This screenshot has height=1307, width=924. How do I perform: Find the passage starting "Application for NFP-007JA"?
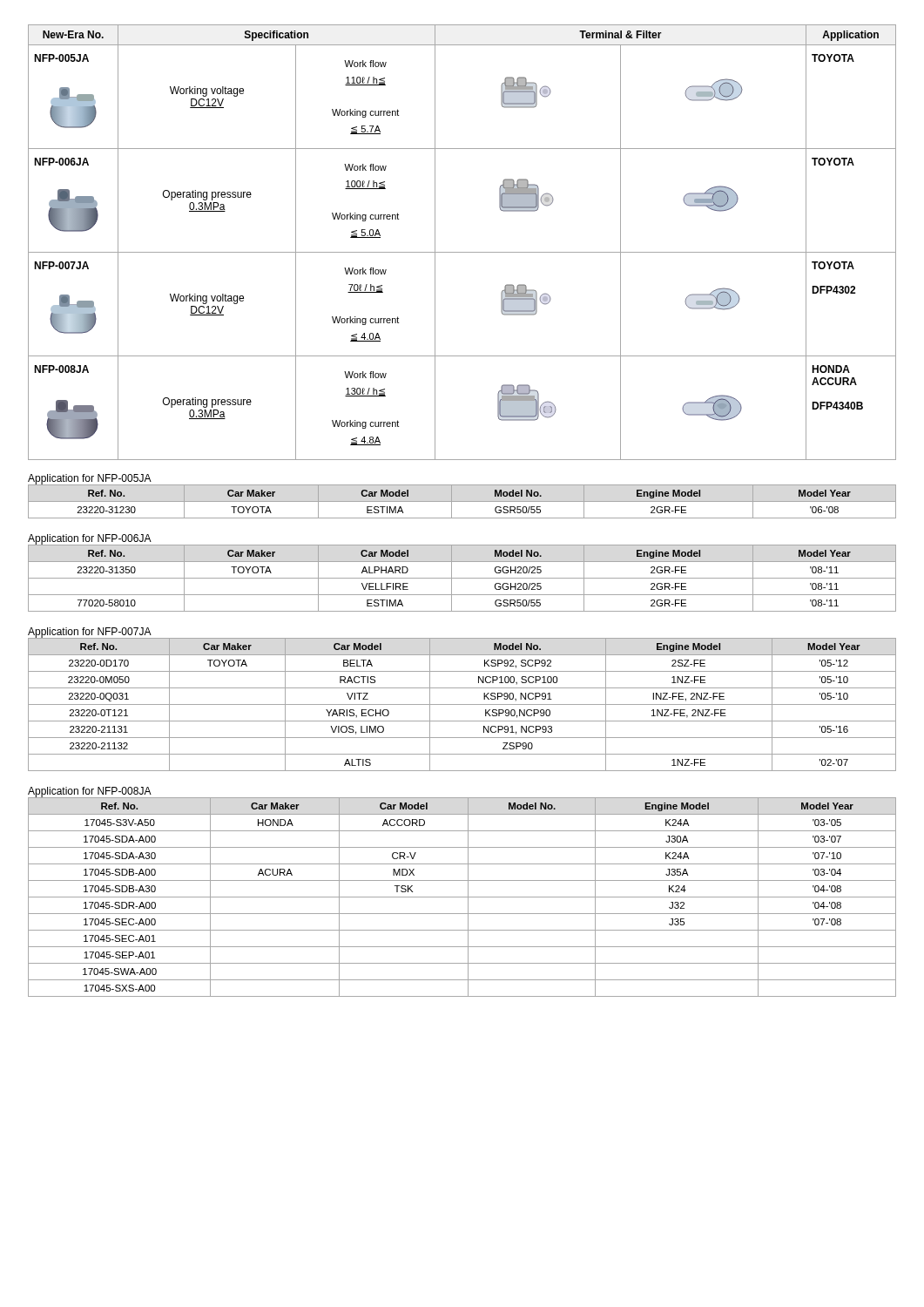pos(89,632)
